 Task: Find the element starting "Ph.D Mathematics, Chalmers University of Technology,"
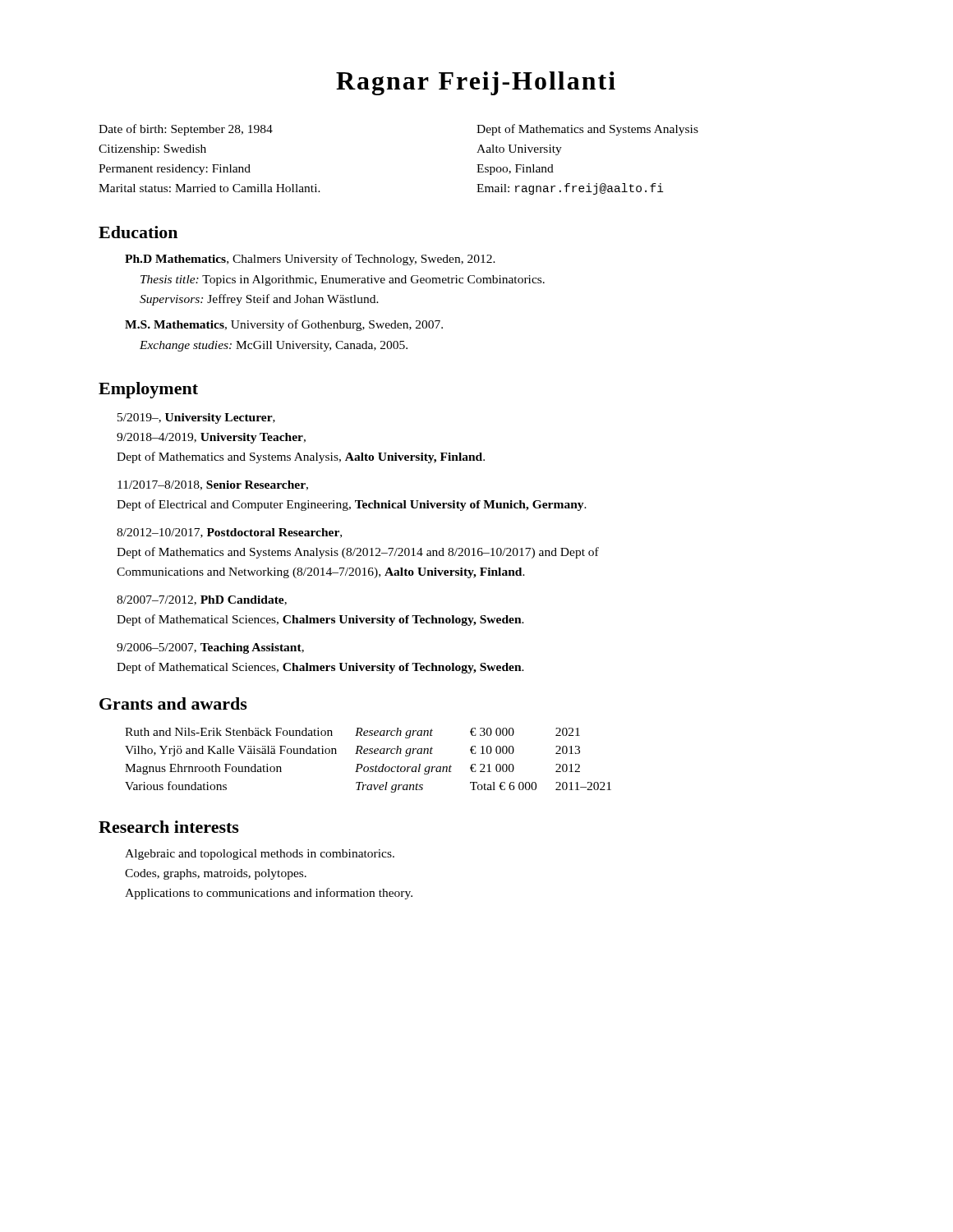310,260
